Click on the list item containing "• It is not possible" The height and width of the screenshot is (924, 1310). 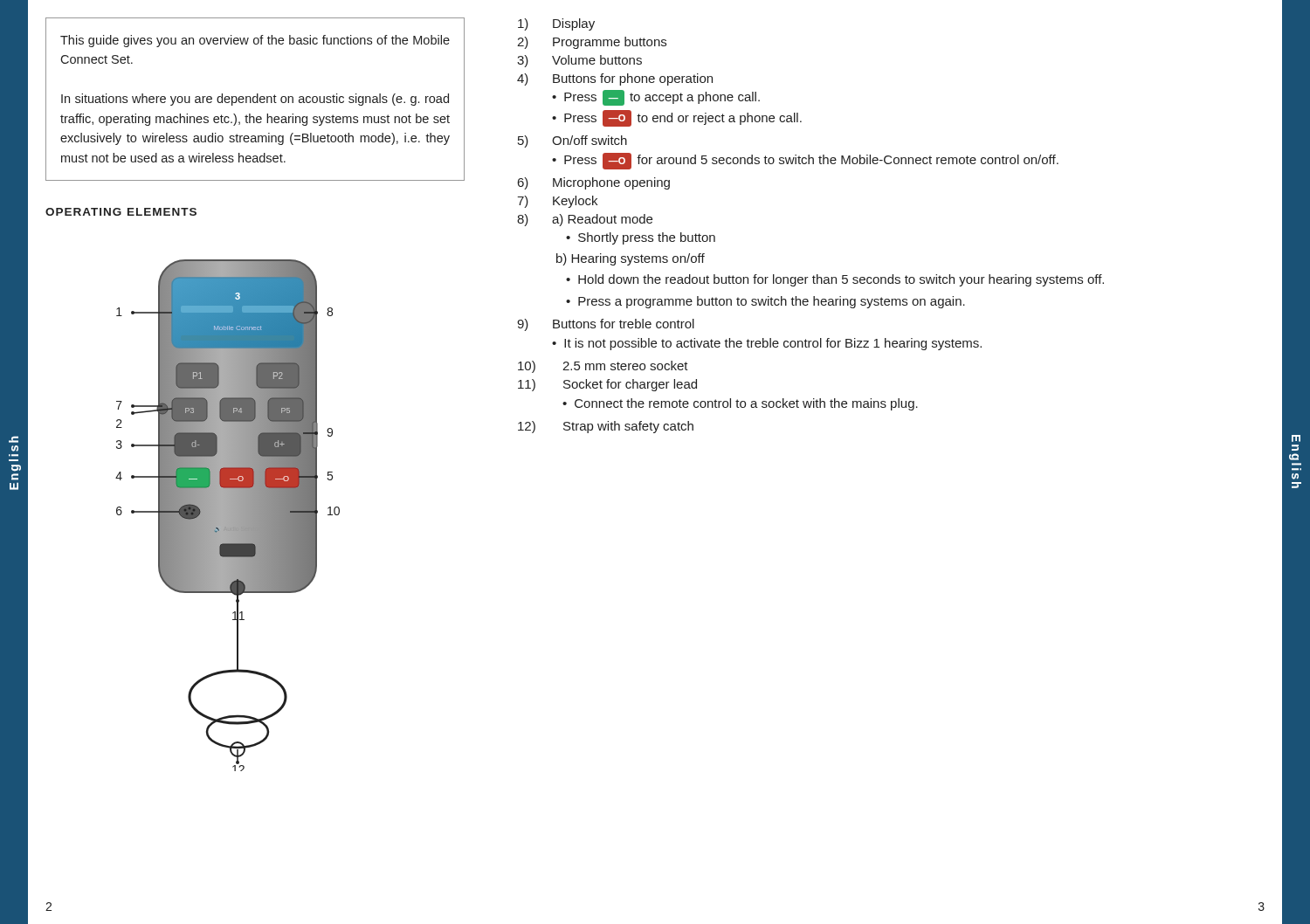pos(767,343)
